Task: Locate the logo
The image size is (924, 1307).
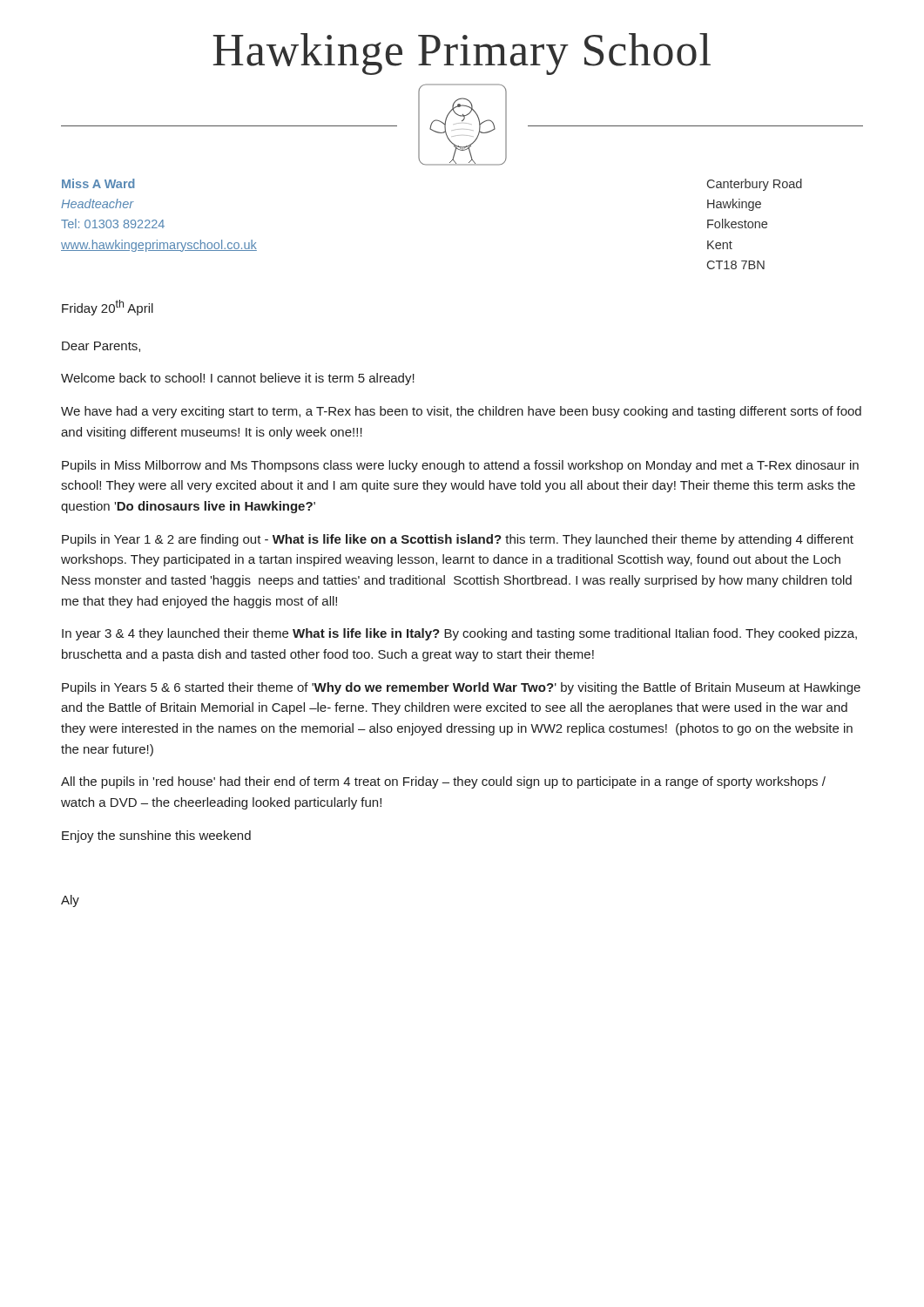Action: [x=462, y=126]
